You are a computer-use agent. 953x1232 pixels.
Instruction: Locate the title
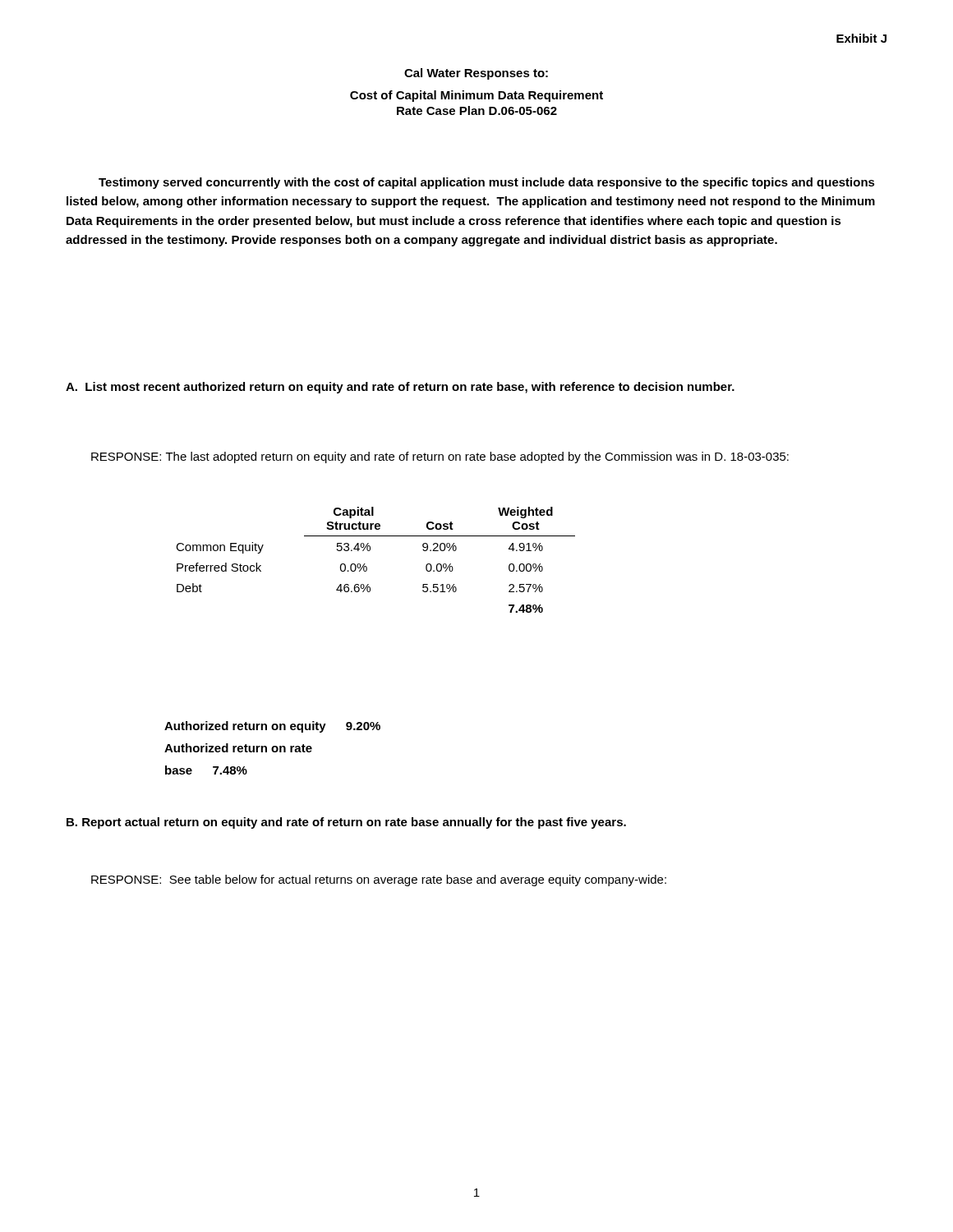click(476, 92)
